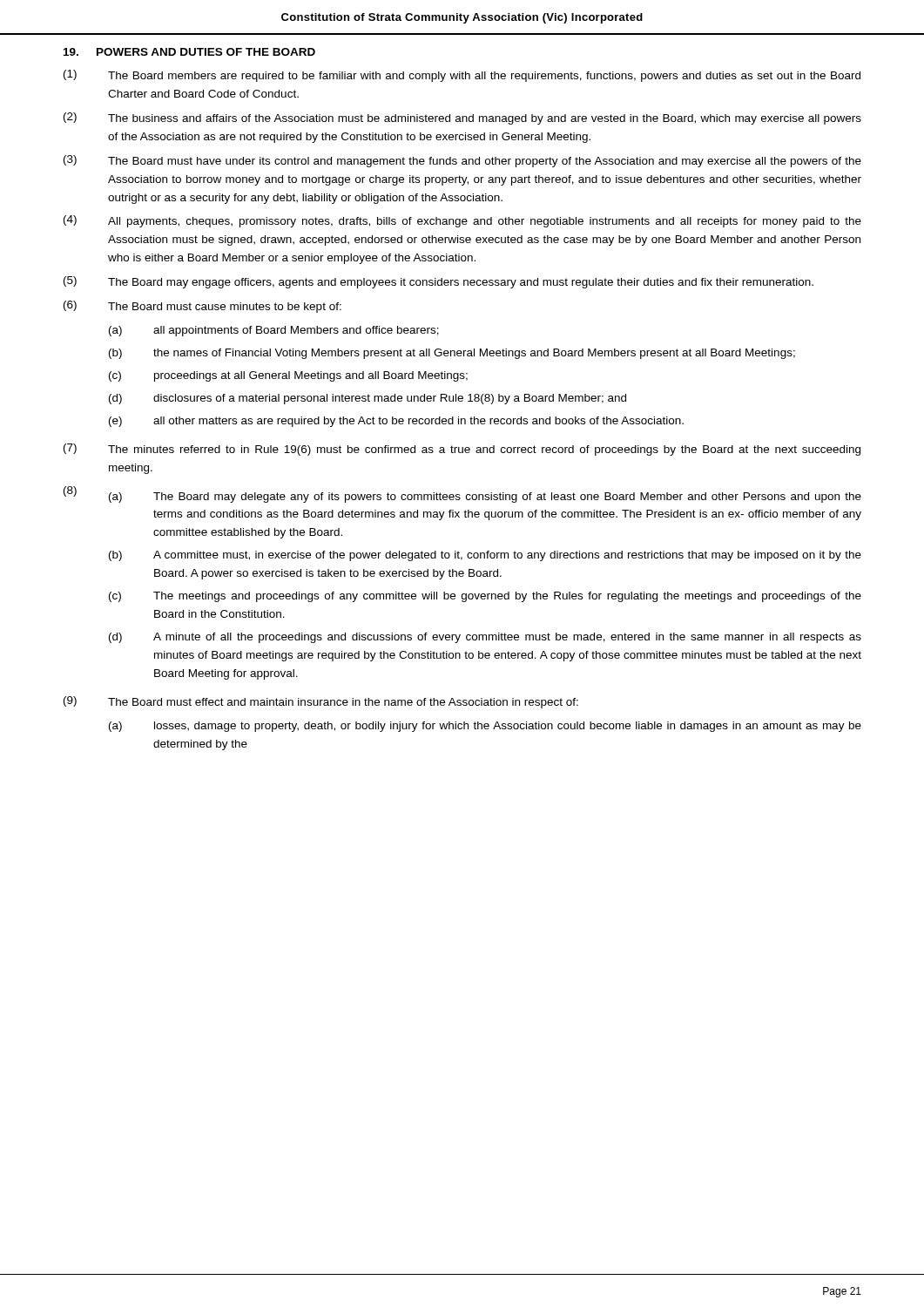This screenshot has width=924, height=1307.
Task: Navigate to the element starting "(7) The minutes referred to"
Action: pyautogui.click(x=462, y=459)
